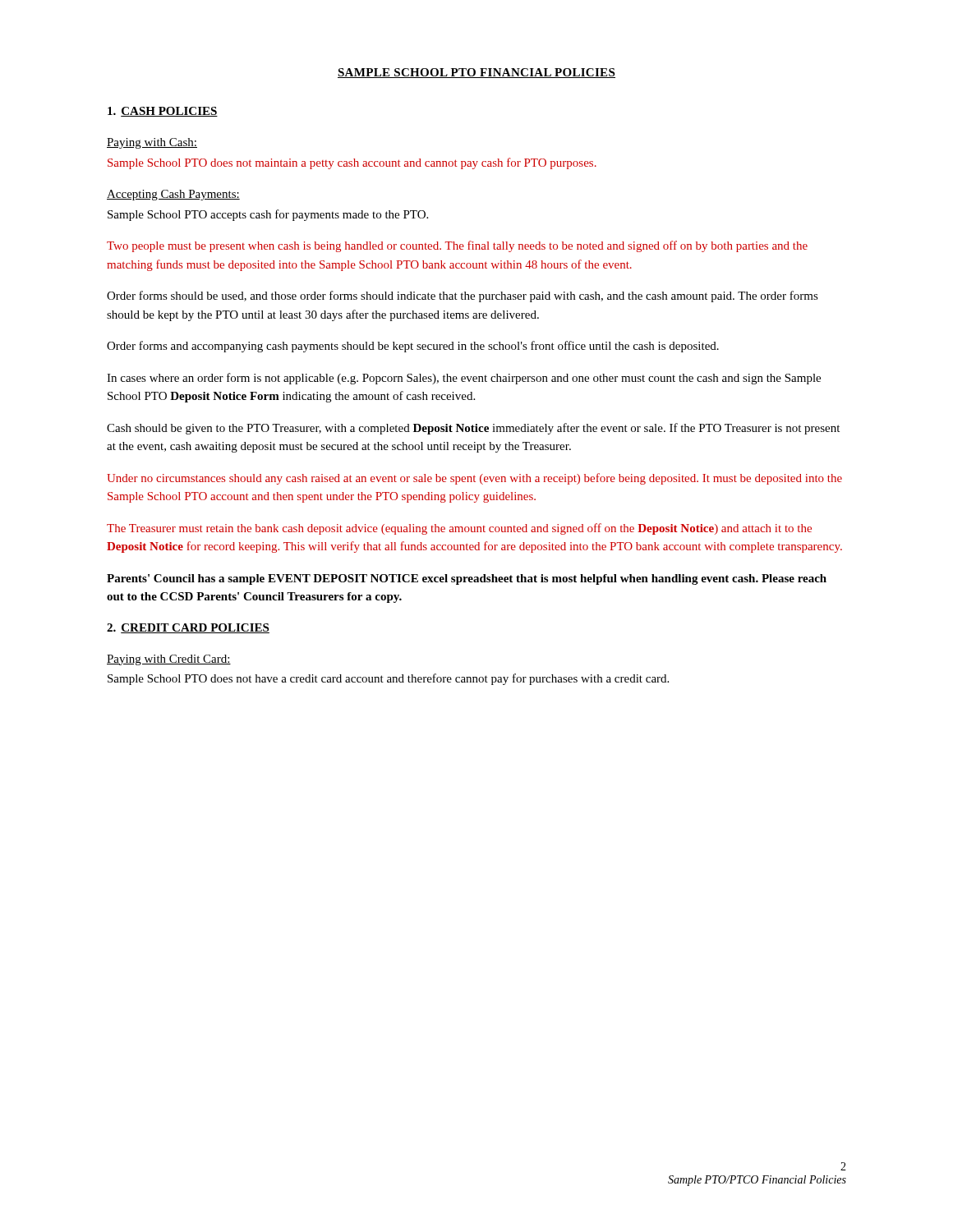Locate the block of text that opens with "Under no circumstances should any cash"
The image size is (953, 1232).
pos(476,487)
